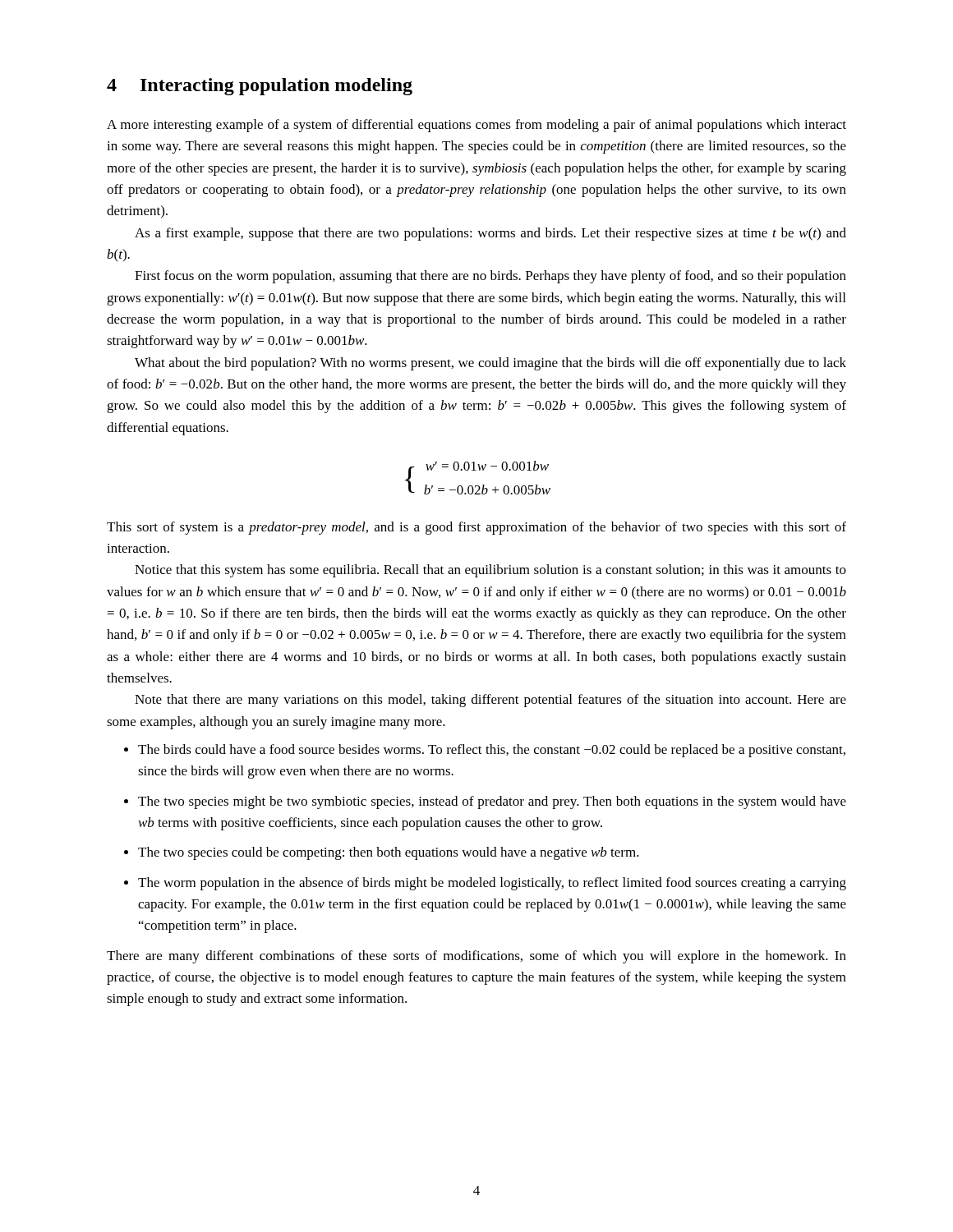Click the passage that begins "As a first example, suppose that there are"

pyautogui.click(x=476, y=244)
